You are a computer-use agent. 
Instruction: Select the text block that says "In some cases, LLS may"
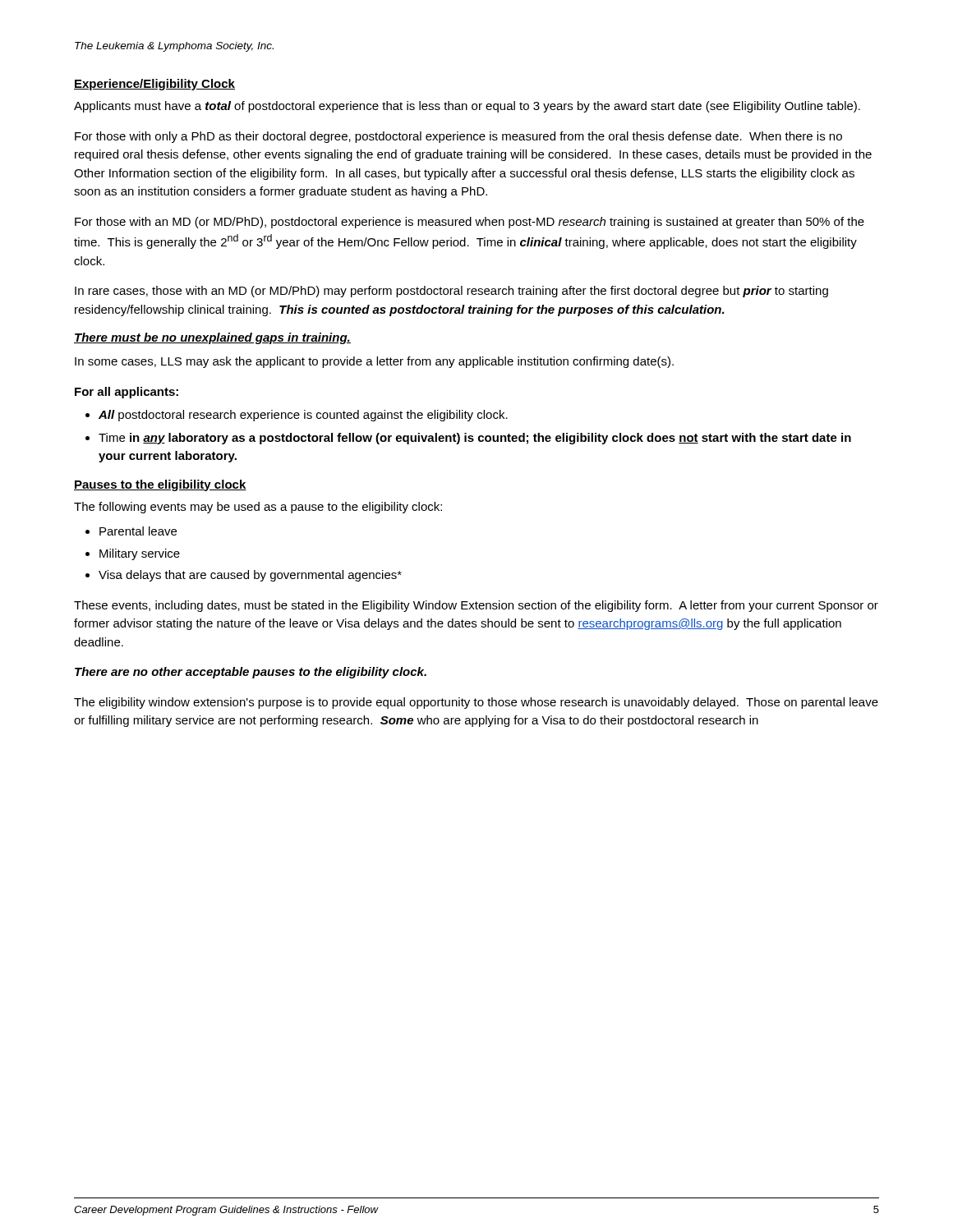[x=374, y=361]
